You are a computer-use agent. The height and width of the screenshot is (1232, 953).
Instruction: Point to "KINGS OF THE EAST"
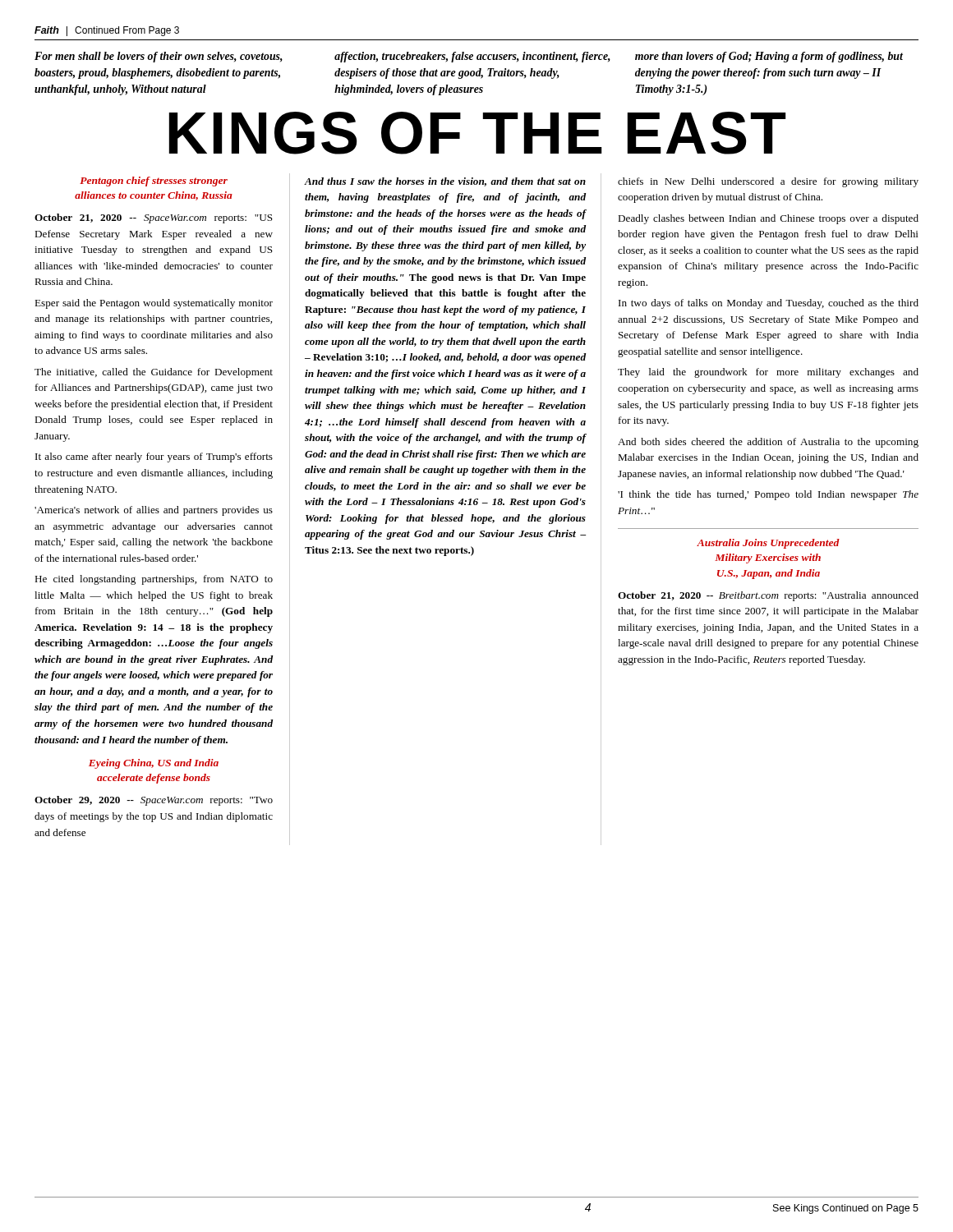(476, 134)
